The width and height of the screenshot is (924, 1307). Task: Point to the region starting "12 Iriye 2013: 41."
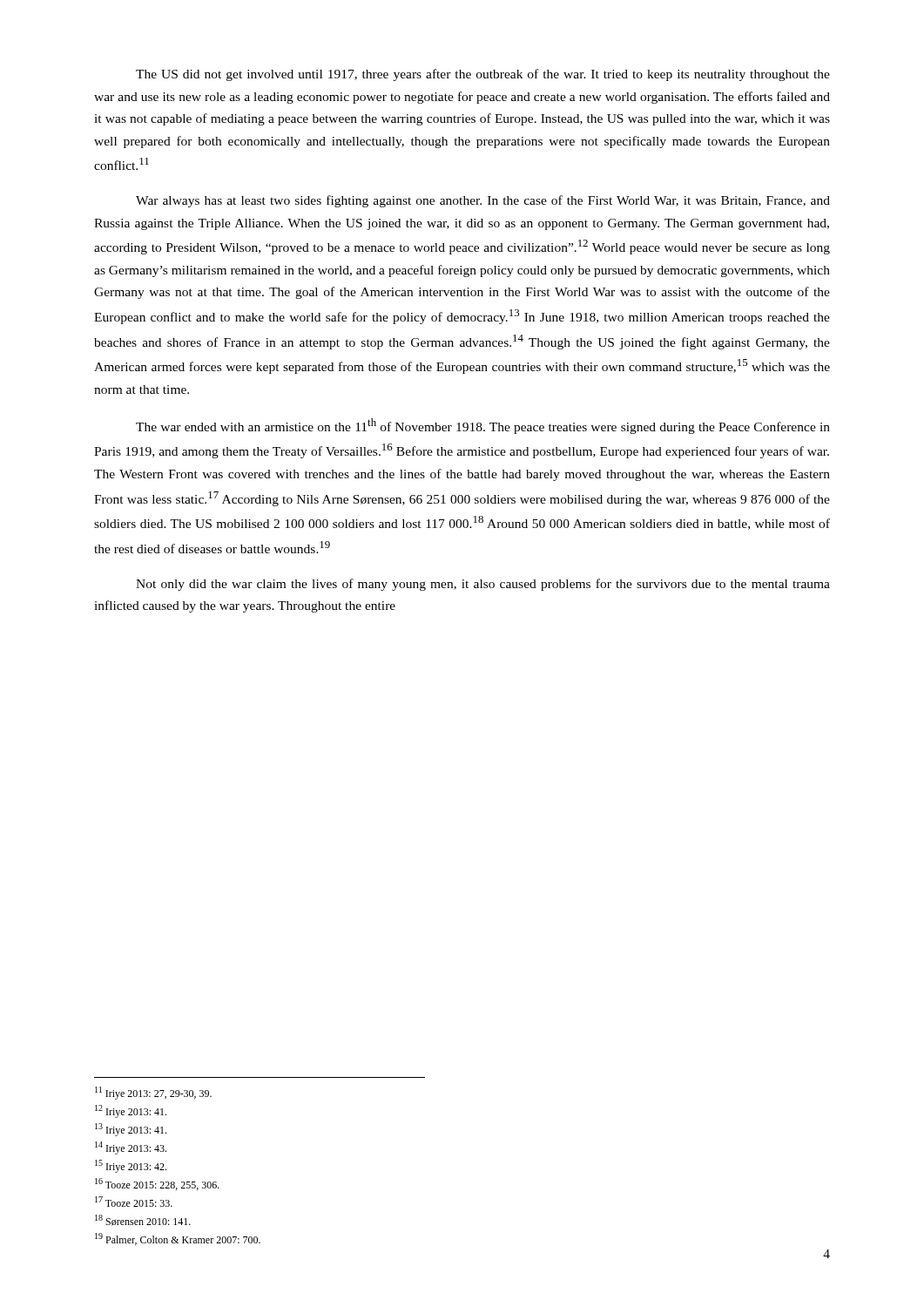pyautogui.click(x=131, y=1111)
